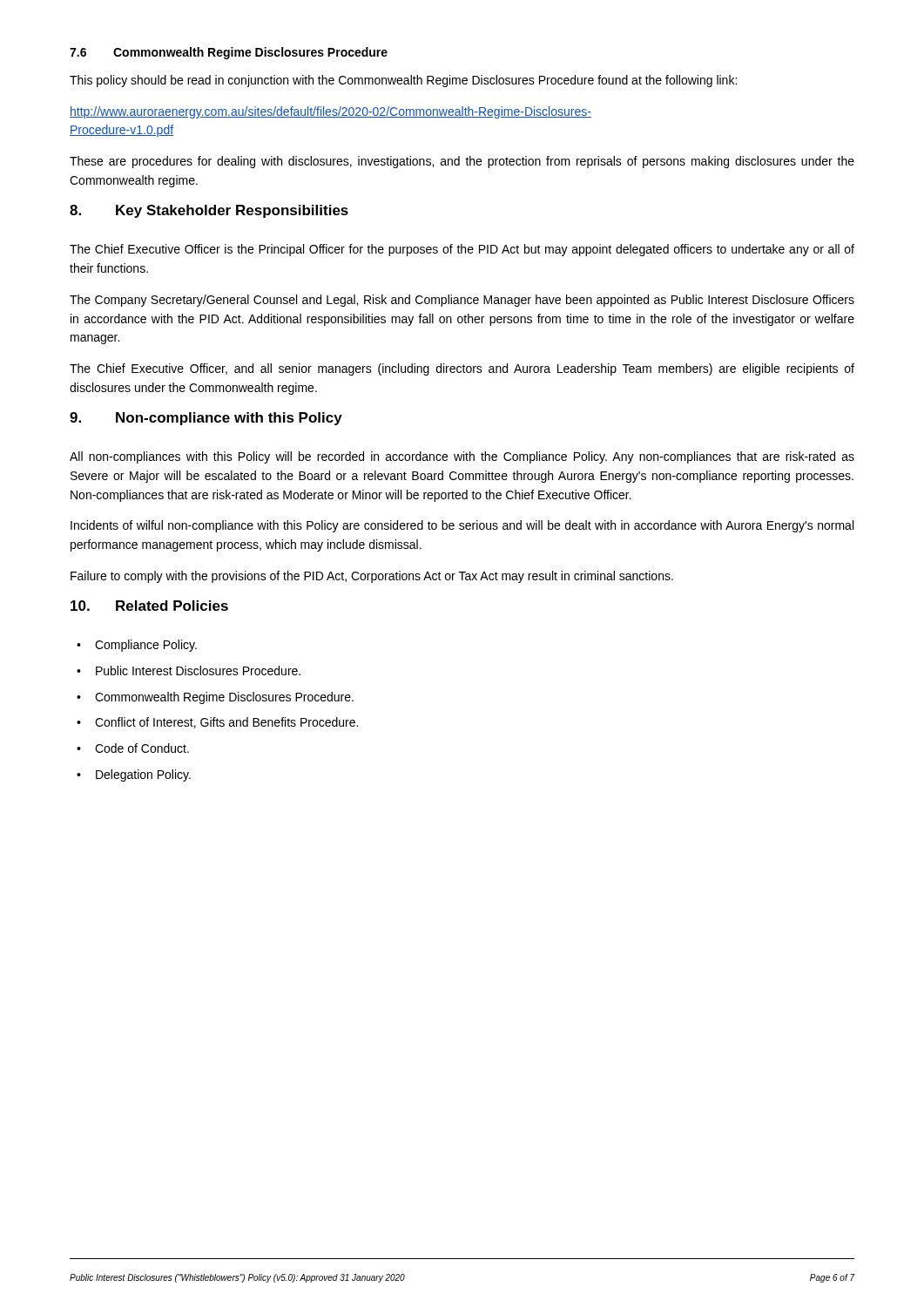
Task: Where does it say "Compliance Policy."?
Action: click(x=137, y=646)
